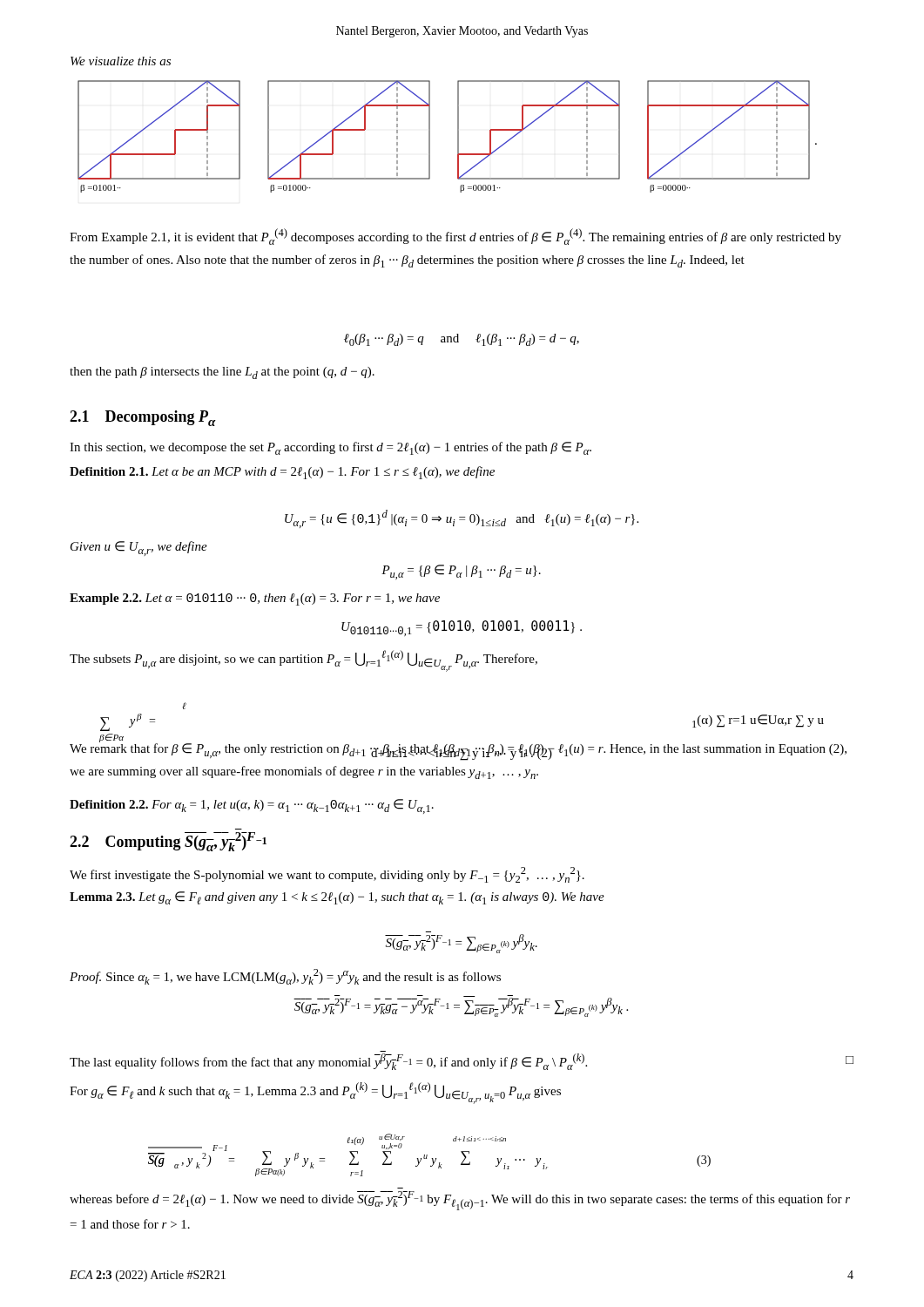Locate the region starting "∑ β∈Pα y β = ℓ1(α) ∑ r=1"

pyautogui.click(x=184, y=706)
